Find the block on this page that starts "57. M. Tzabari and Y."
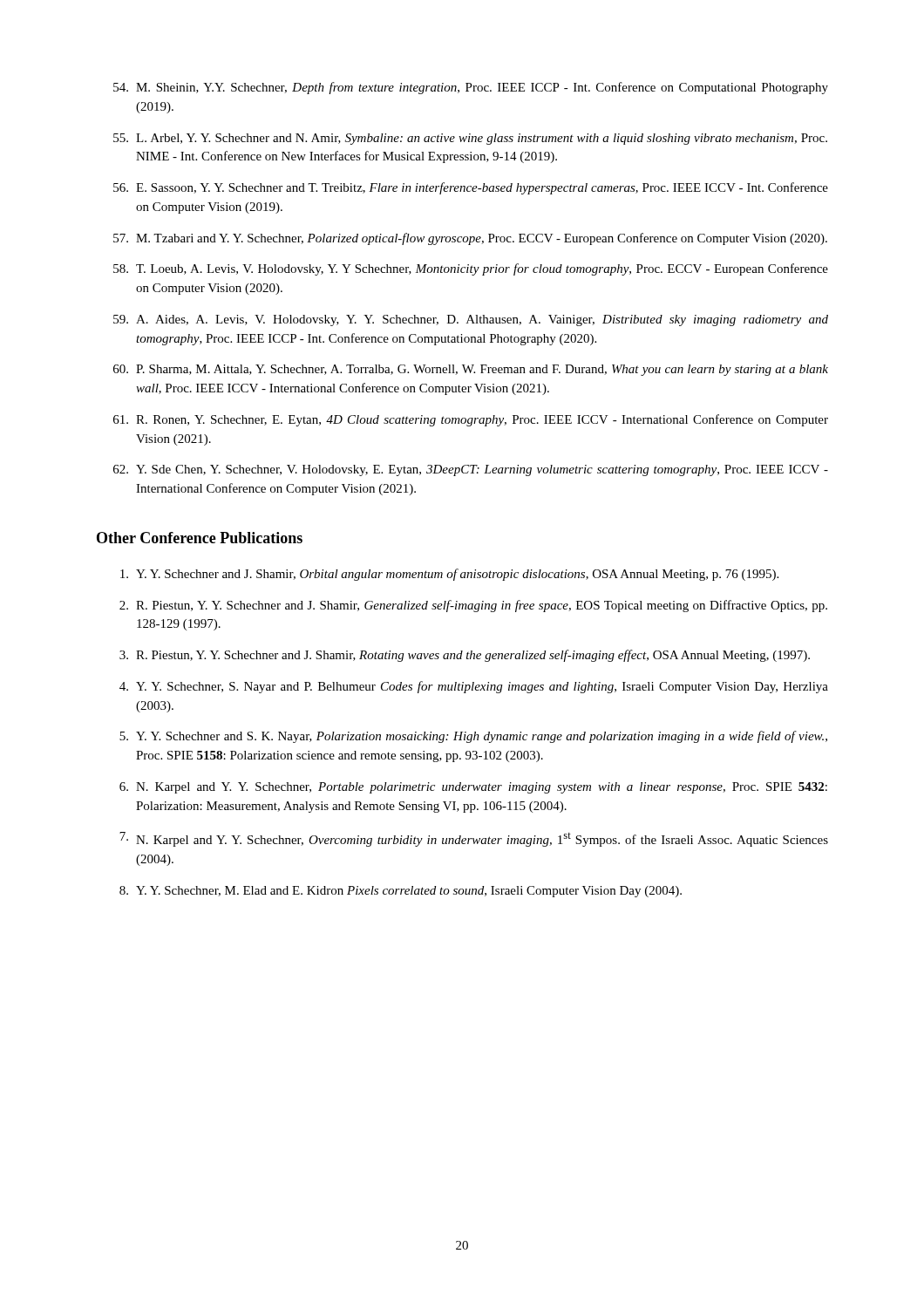The width and height of the screenshot is (924, 1308). (462, 238)
